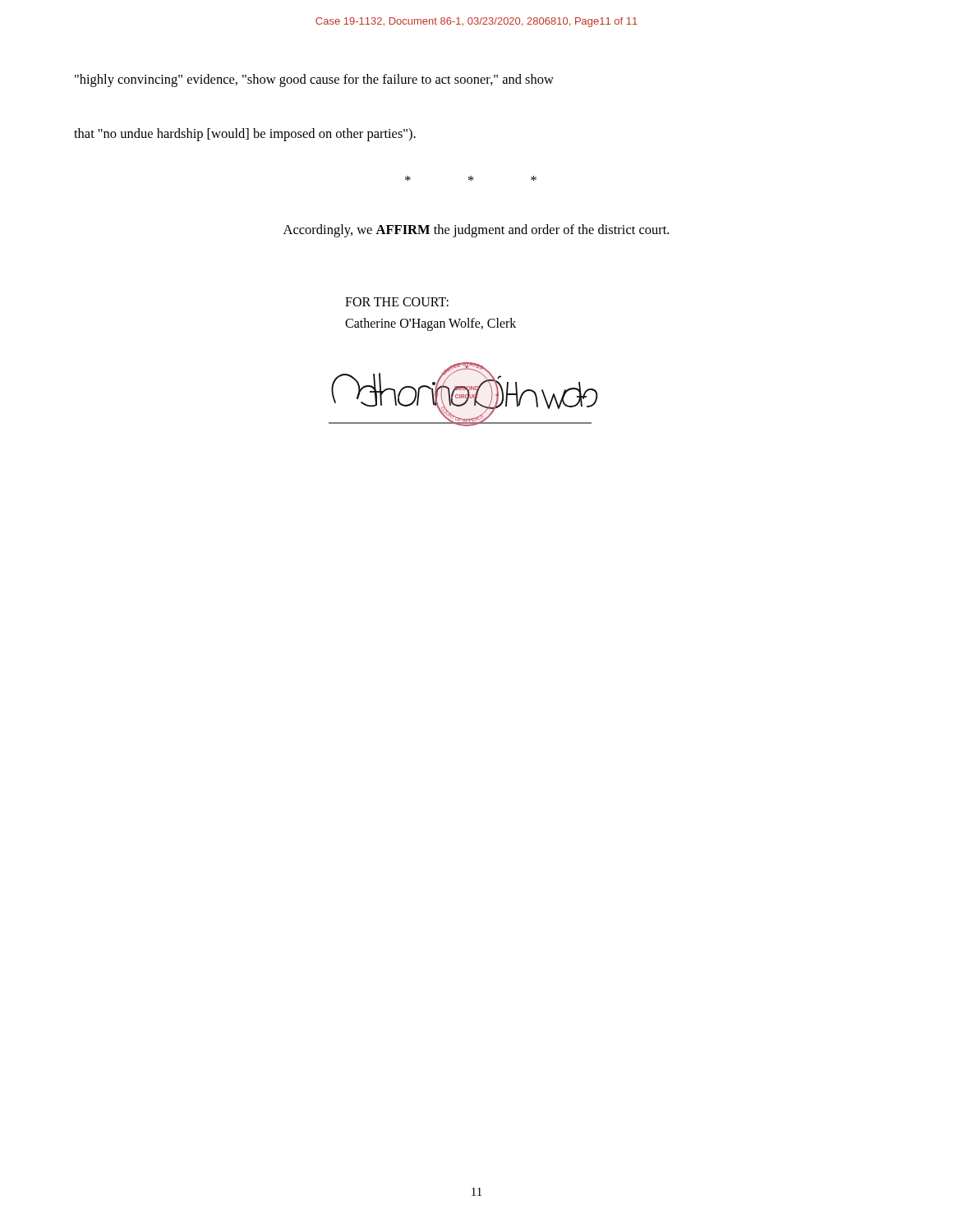Locate the illustration
The image size is (953, 1232).
click(460, 390)
